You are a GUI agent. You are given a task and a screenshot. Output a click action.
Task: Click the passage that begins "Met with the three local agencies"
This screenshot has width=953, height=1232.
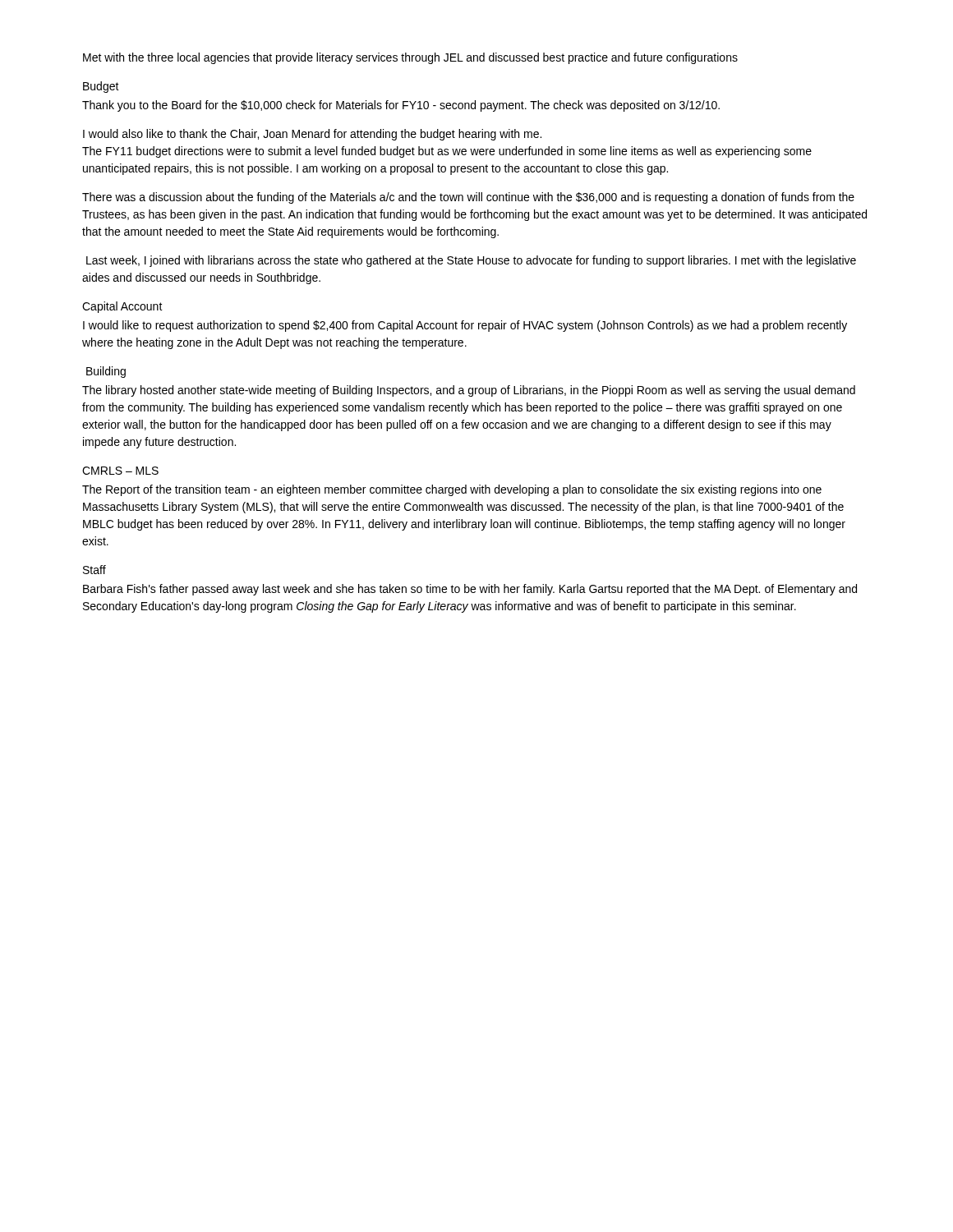point(410,57)
